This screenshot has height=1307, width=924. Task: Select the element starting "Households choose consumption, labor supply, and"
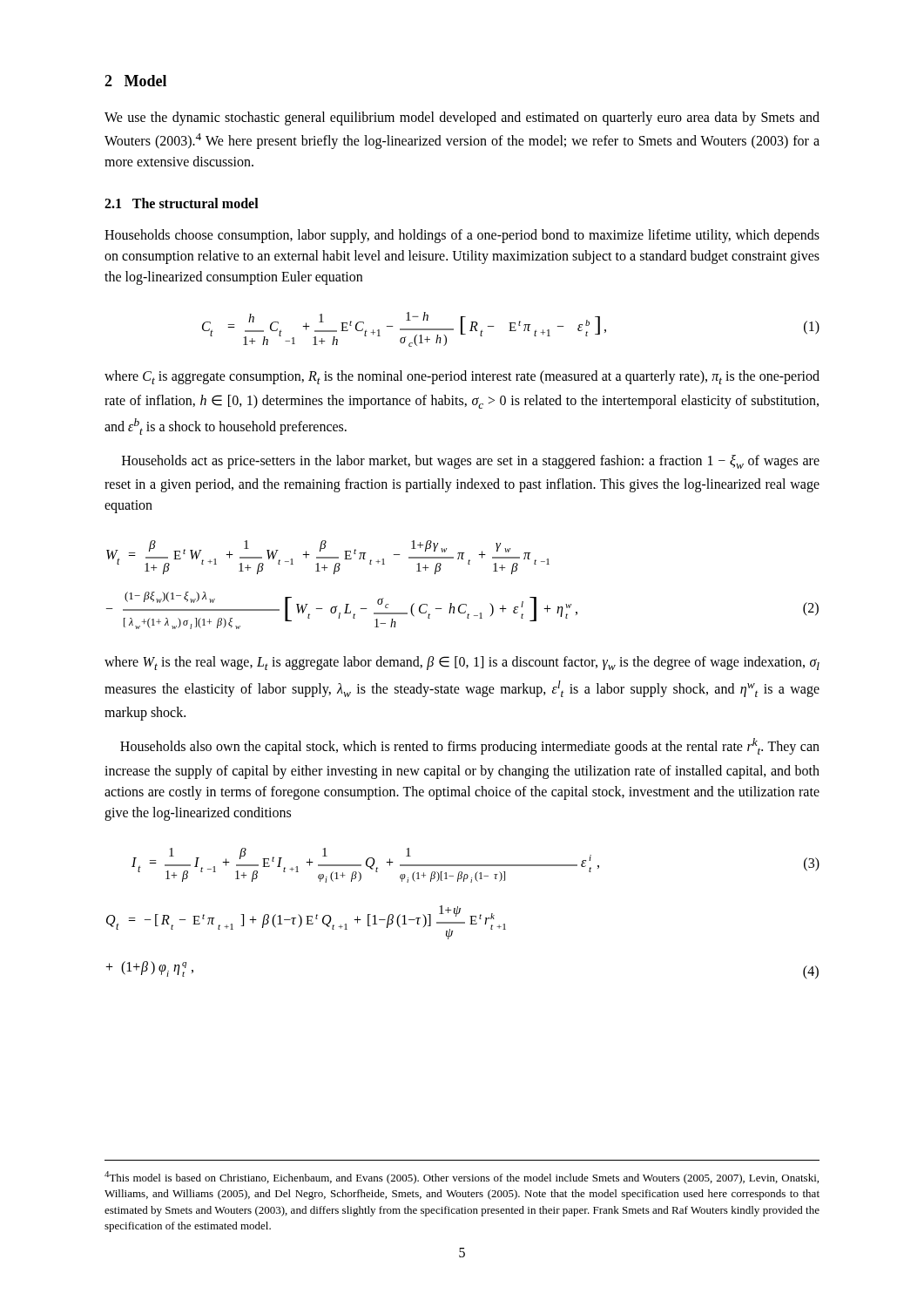pos(462,256)
